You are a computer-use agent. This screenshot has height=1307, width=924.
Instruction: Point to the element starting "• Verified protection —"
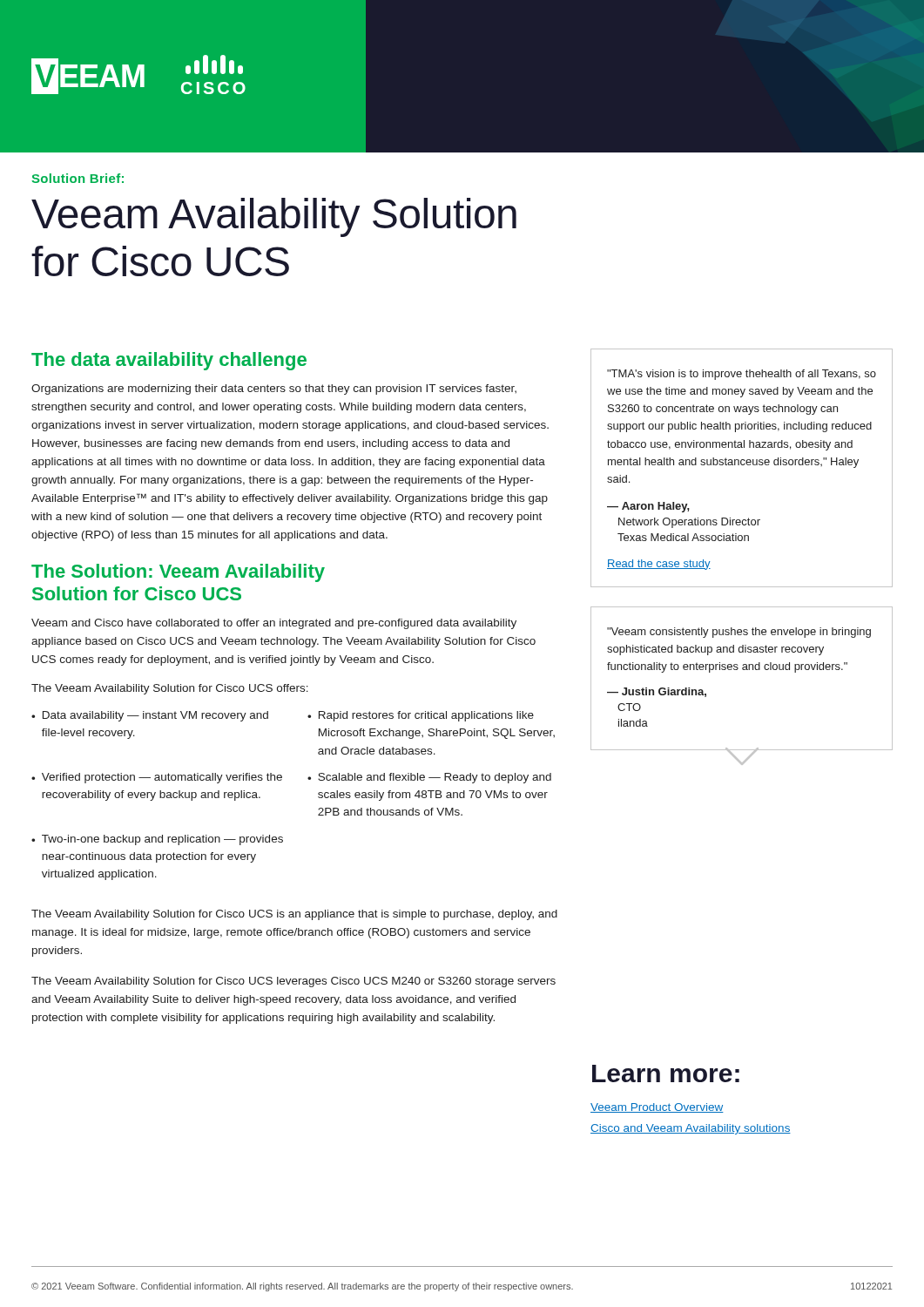(159, 786)
